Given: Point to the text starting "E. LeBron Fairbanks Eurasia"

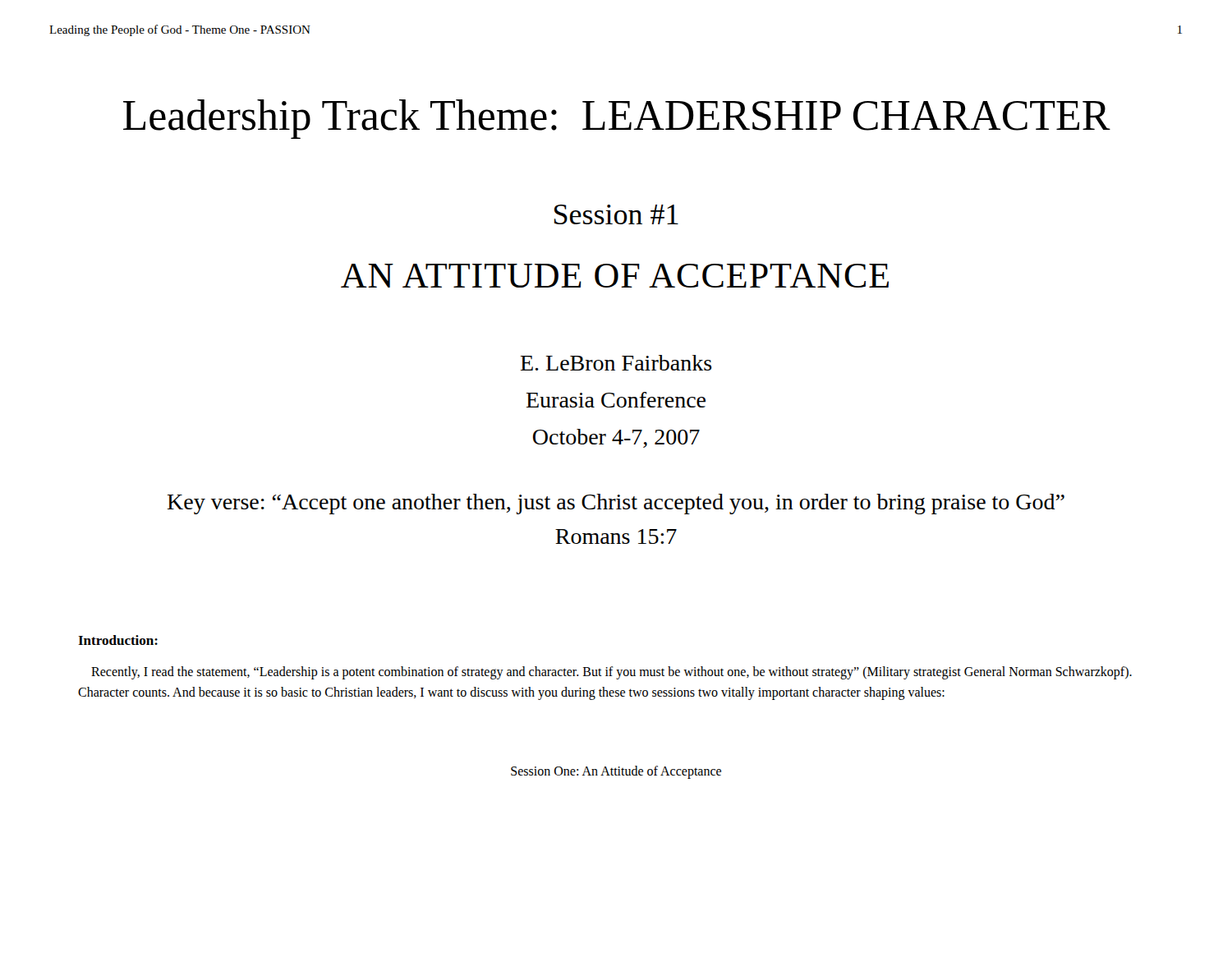Looking at the screenshot, I should point(616,399).
